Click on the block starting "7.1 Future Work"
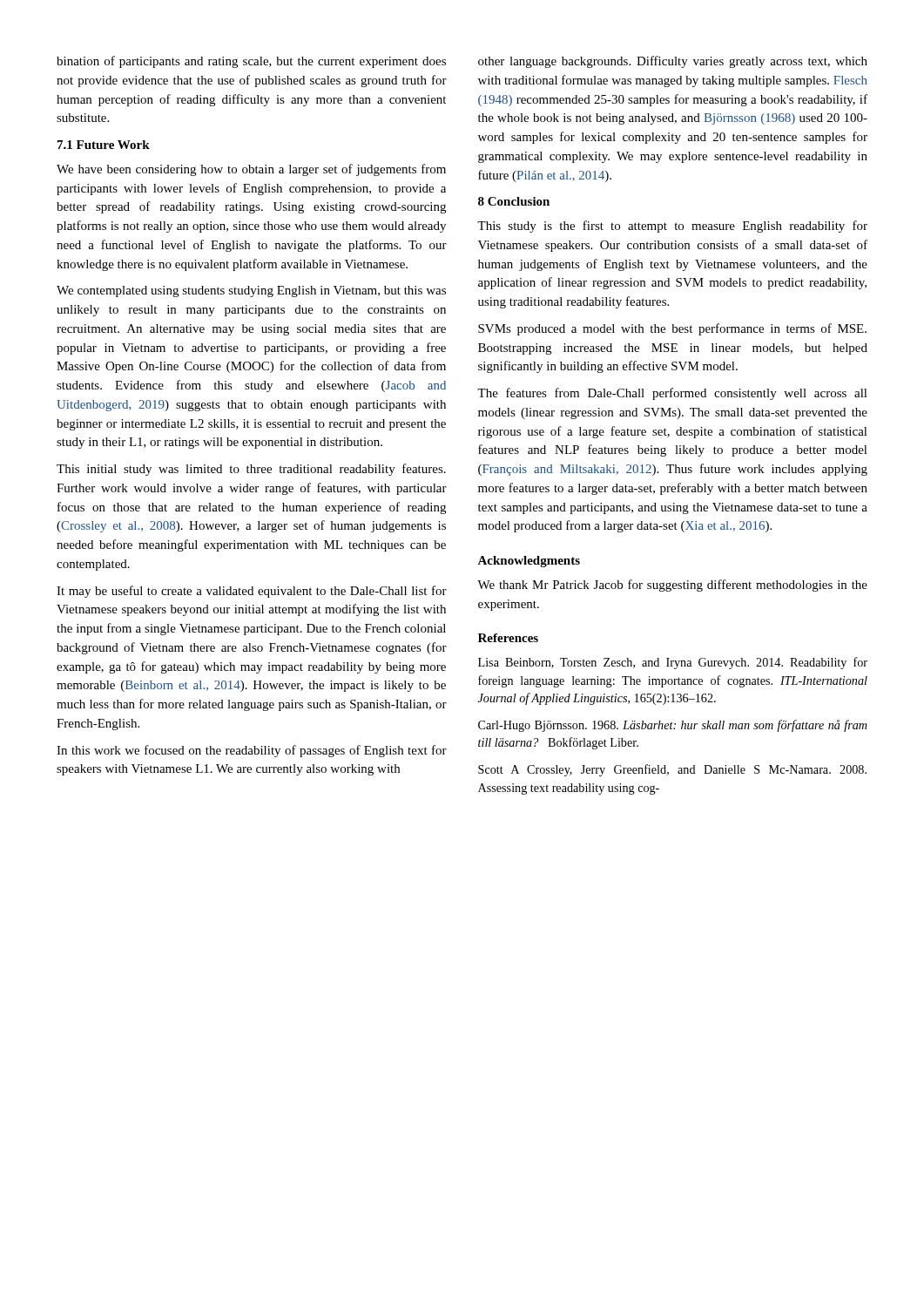Screen dimensions: 1307x924 [104, 145]
